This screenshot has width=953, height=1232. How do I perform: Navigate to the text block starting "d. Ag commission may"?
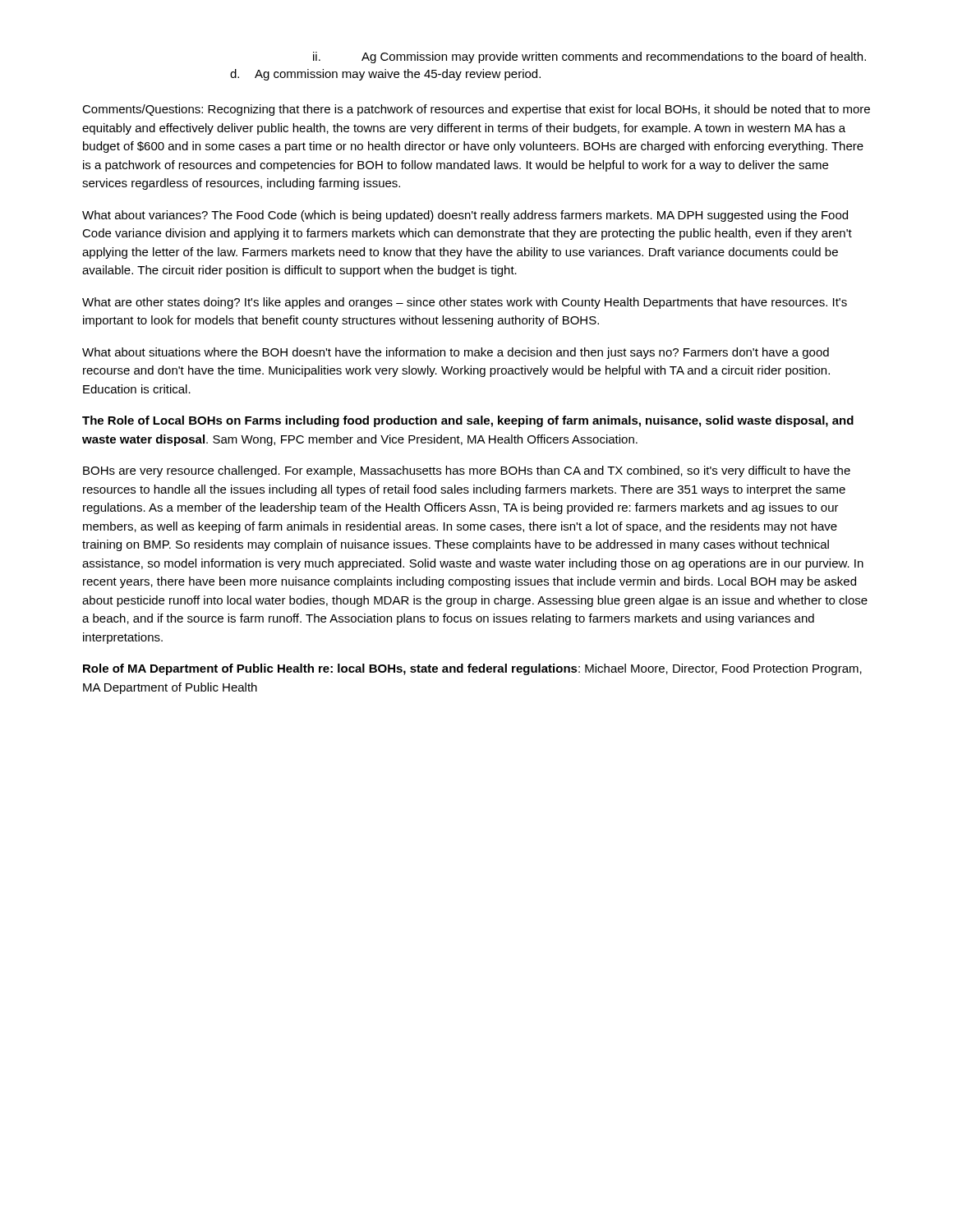coord(386,73)
